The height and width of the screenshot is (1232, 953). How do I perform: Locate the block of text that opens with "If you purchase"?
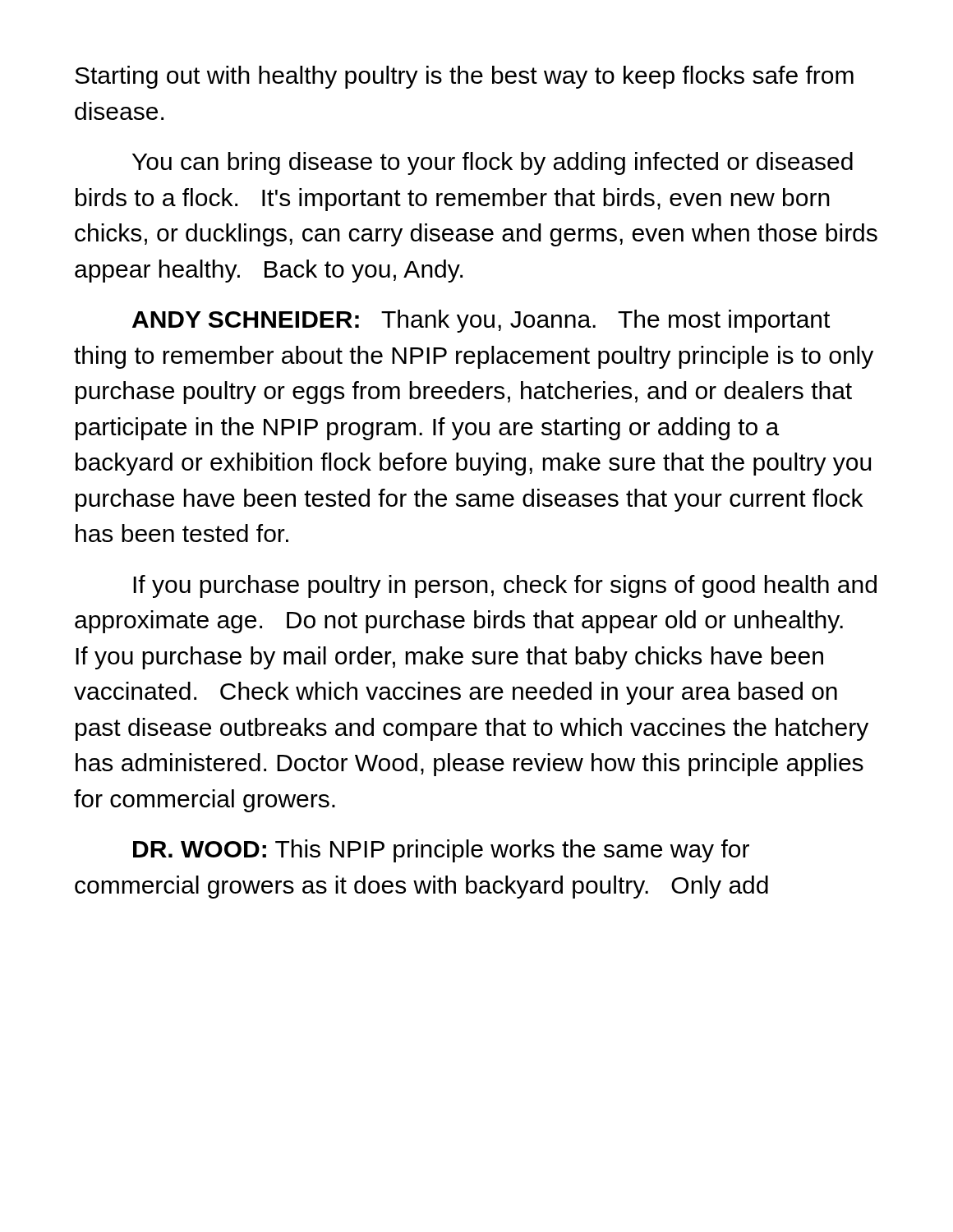pyautogui.click(x=476, y=691)
